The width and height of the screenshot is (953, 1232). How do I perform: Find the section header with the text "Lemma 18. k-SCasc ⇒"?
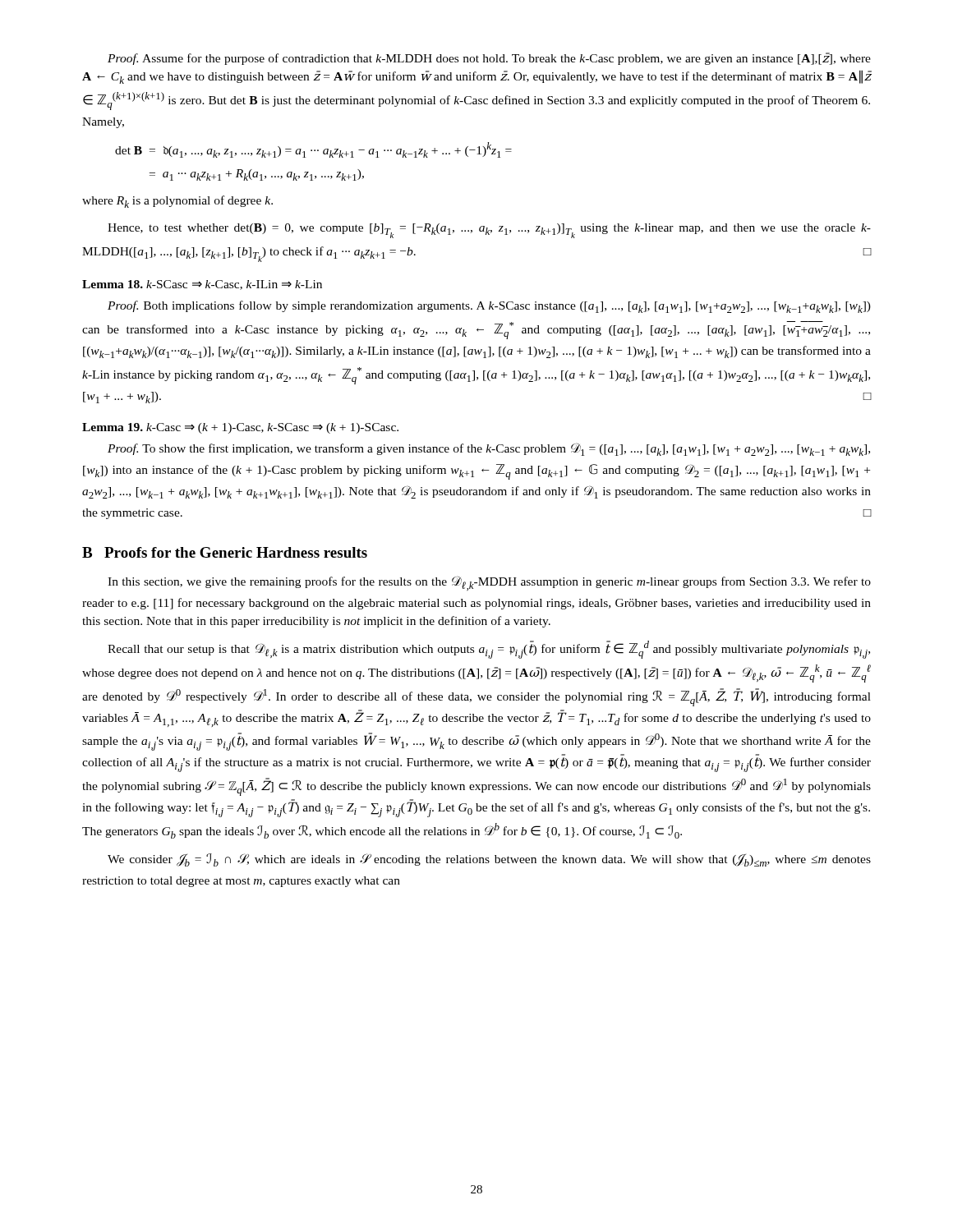202,284
